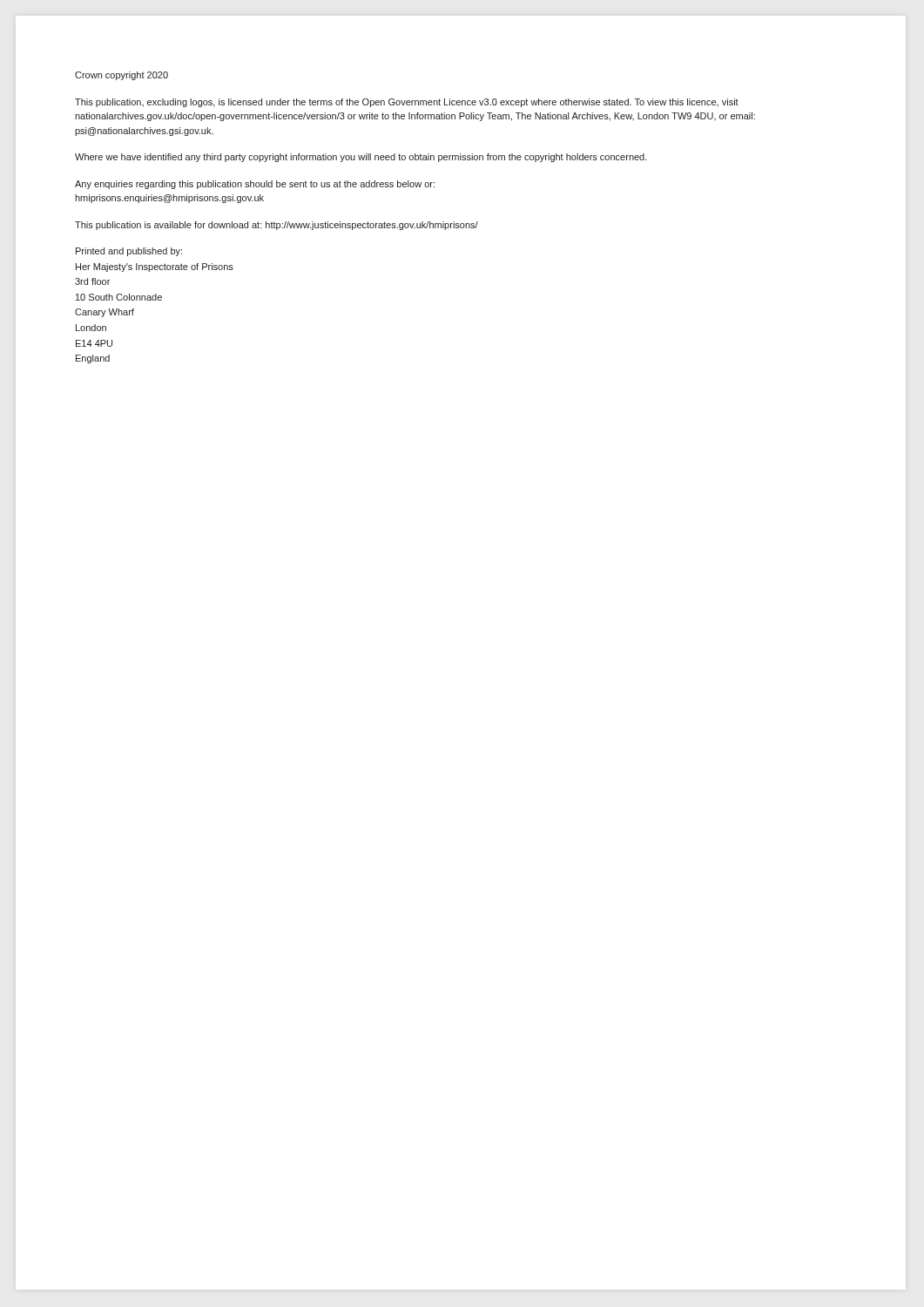The image size is (924, 1307).
Task: Click on the text block with the text "This publication is available"
Action: [x=276, y=224]
